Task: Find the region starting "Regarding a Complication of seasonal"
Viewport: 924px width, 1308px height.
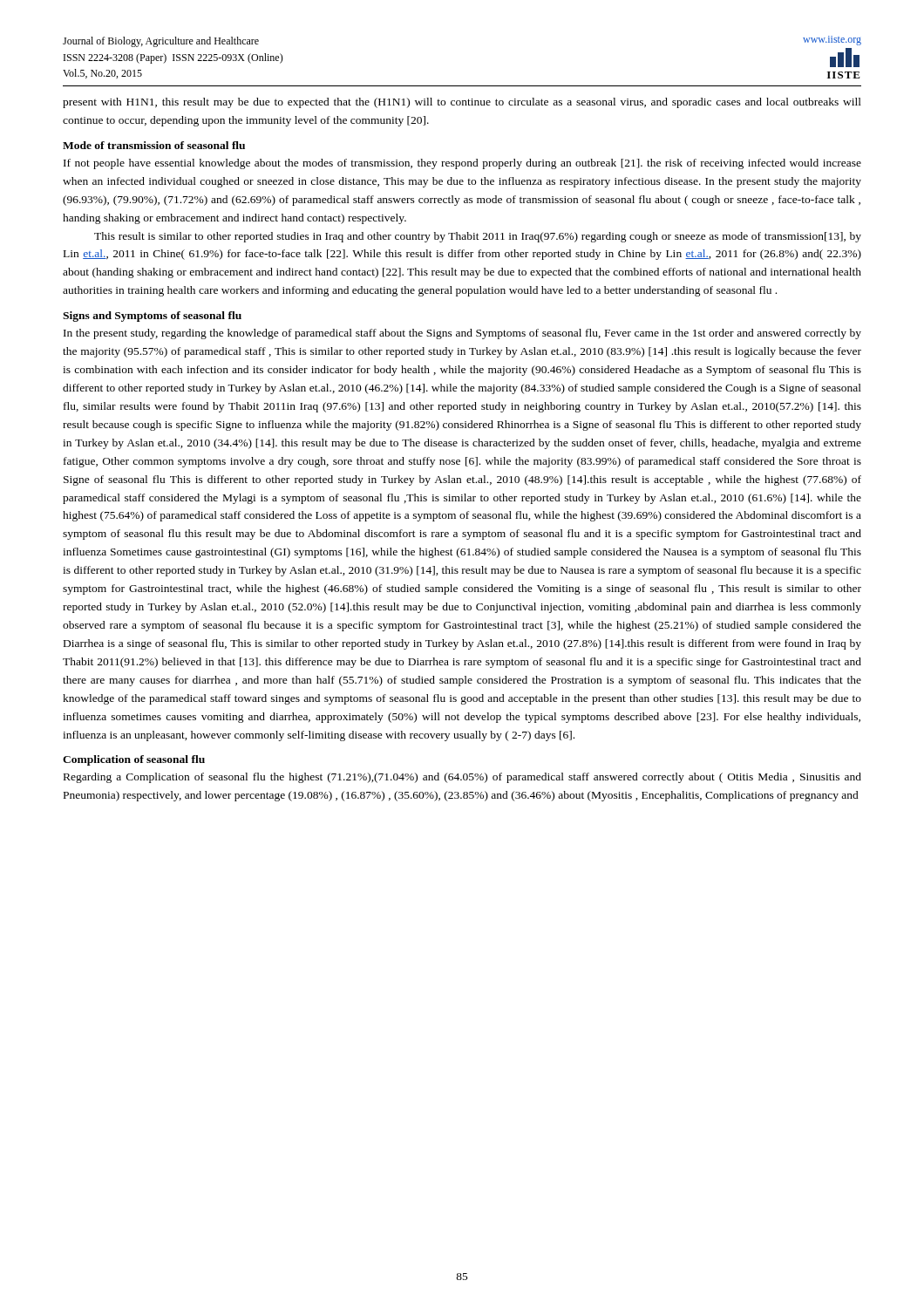Action: pos(462,787)
